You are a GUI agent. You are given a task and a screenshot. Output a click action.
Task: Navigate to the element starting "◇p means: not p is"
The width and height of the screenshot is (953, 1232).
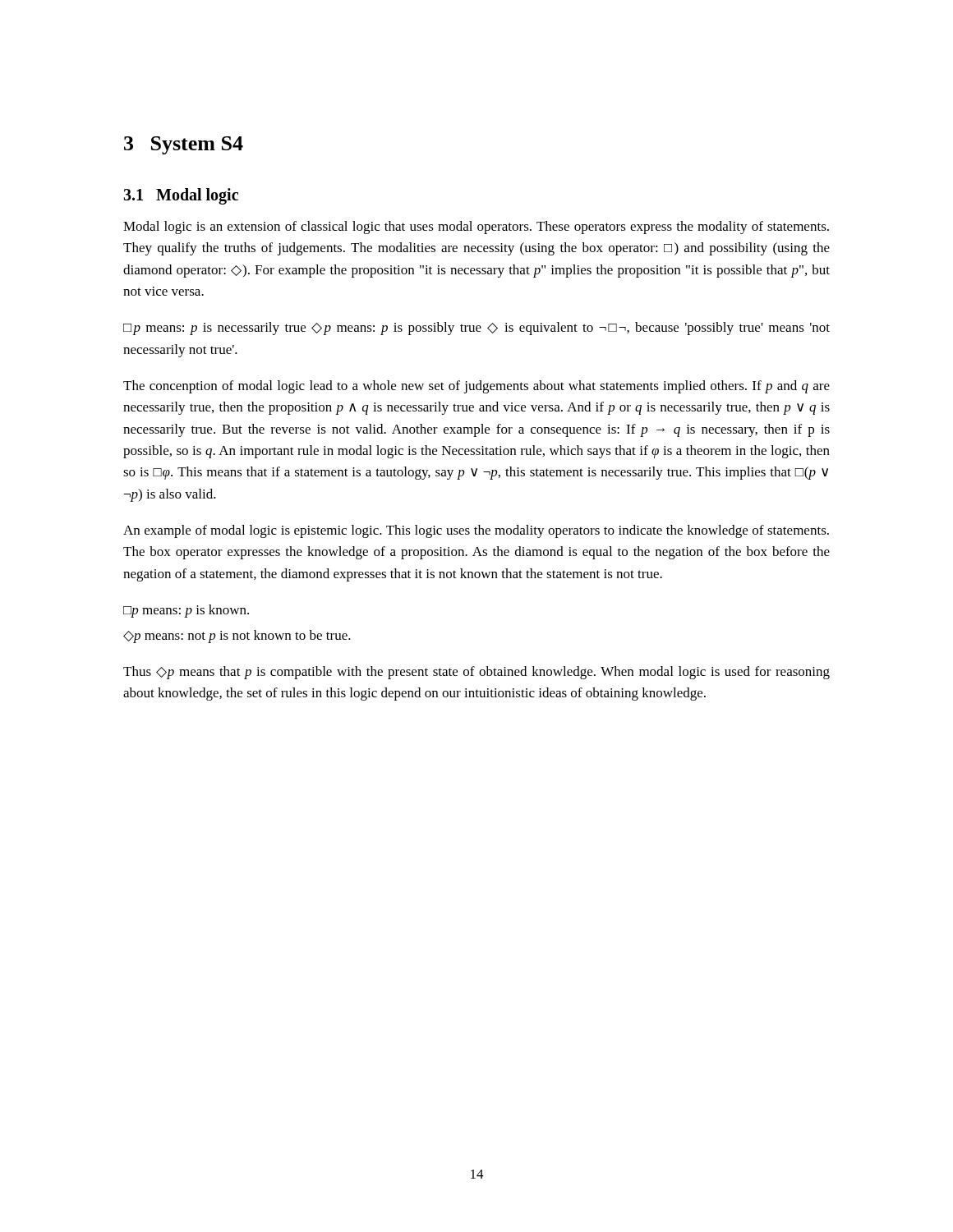(x=237, y=635)
